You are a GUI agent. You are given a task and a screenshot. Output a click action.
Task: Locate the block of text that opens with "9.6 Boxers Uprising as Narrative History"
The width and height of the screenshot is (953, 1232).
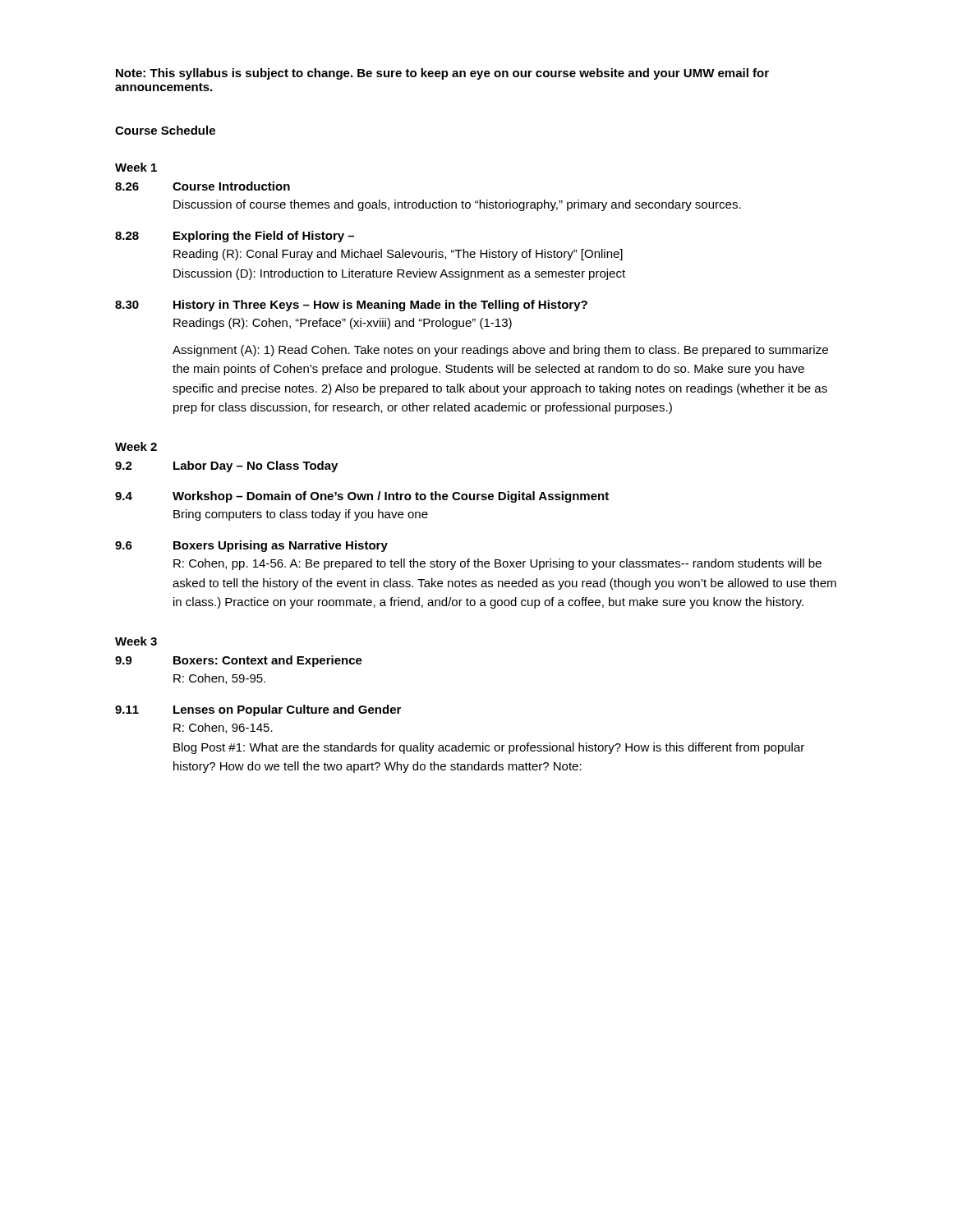[476, 575]
